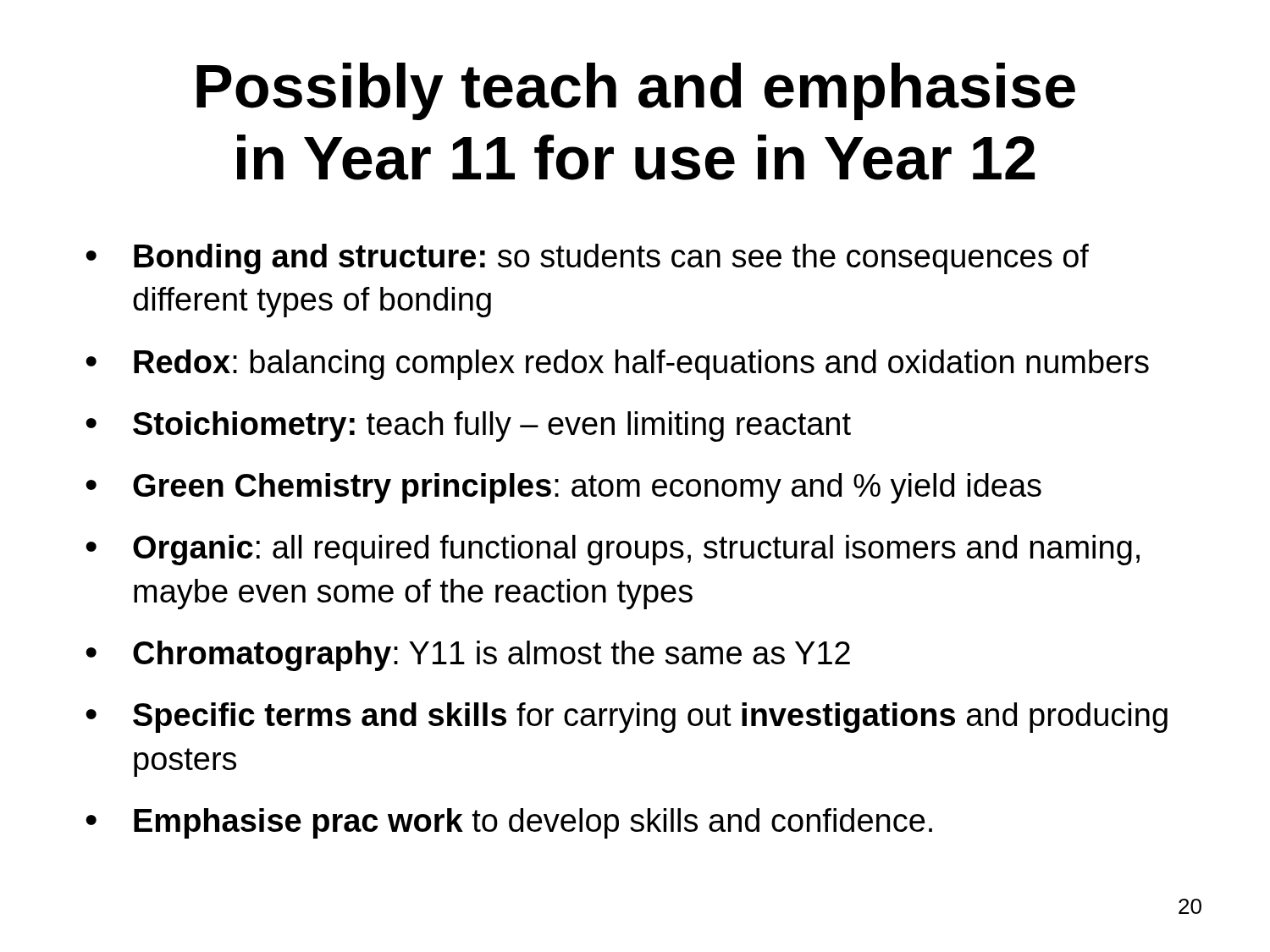Locate the list item that says "• Green Chemistry"
This screenshot has width=1270, height=952.
(x=635, y=486)
